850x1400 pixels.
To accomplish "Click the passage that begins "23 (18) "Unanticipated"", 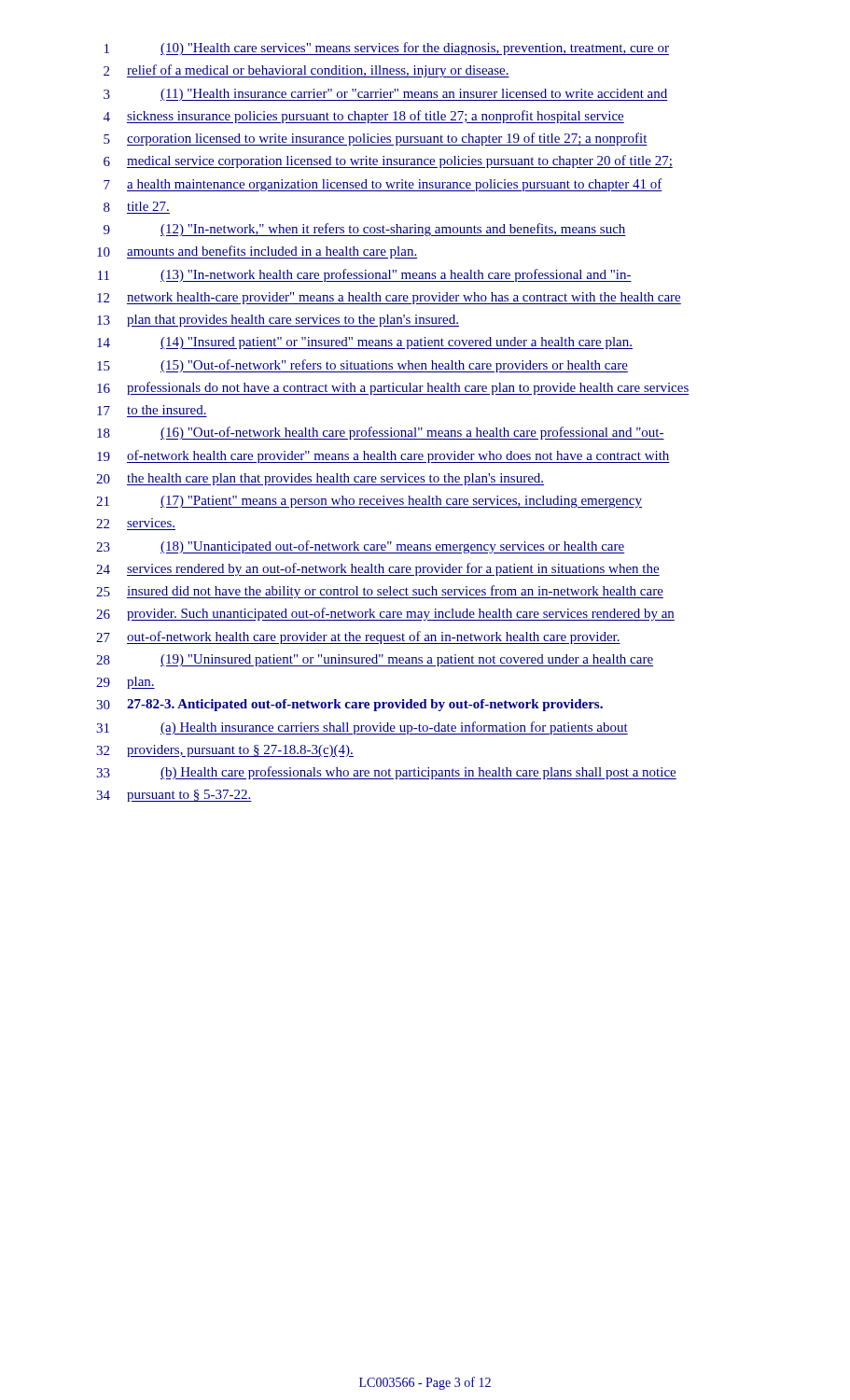I will tap(434, 547).
